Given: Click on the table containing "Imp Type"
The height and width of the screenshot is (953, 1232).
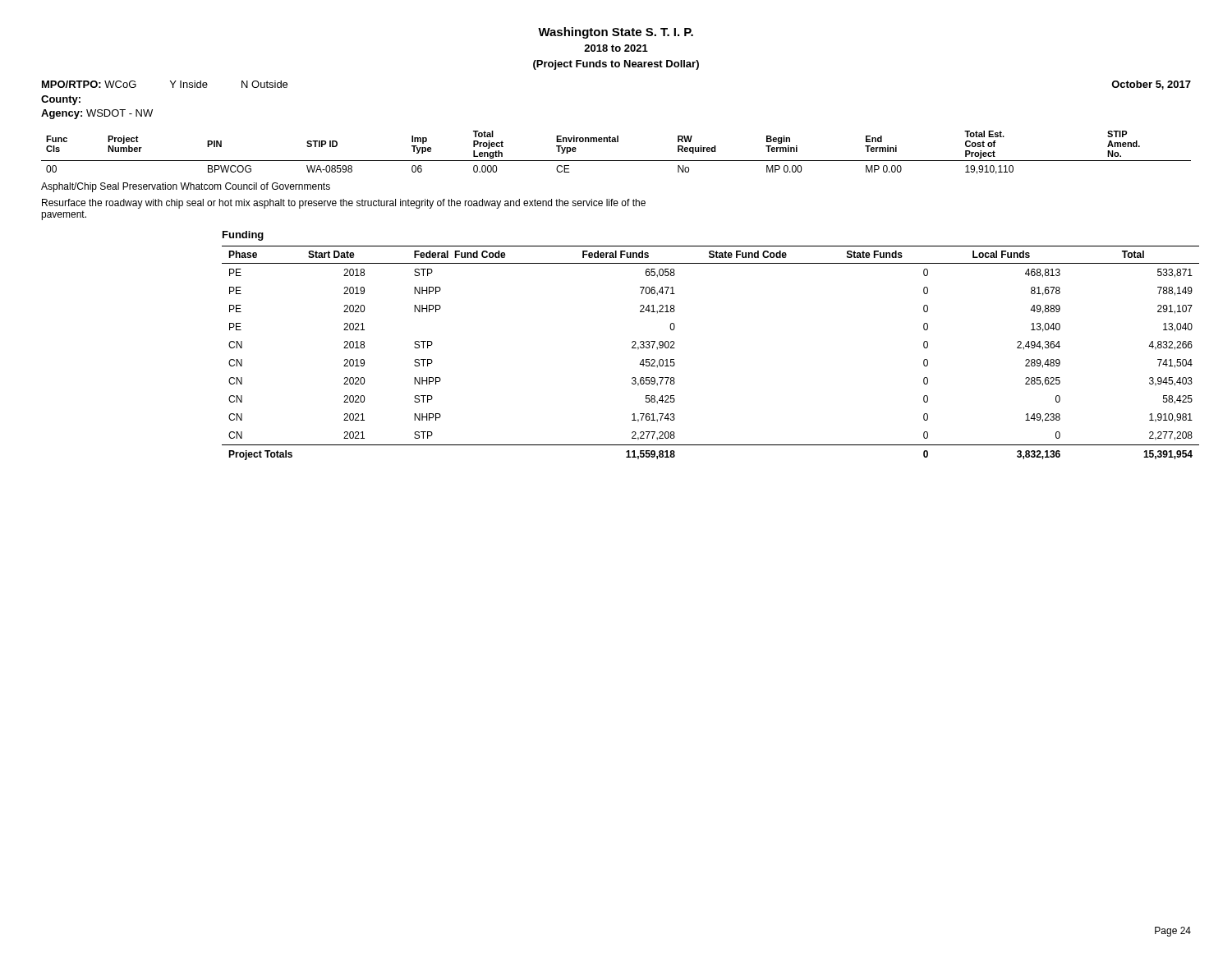Looking at the screenshot, I should [616, 152].
